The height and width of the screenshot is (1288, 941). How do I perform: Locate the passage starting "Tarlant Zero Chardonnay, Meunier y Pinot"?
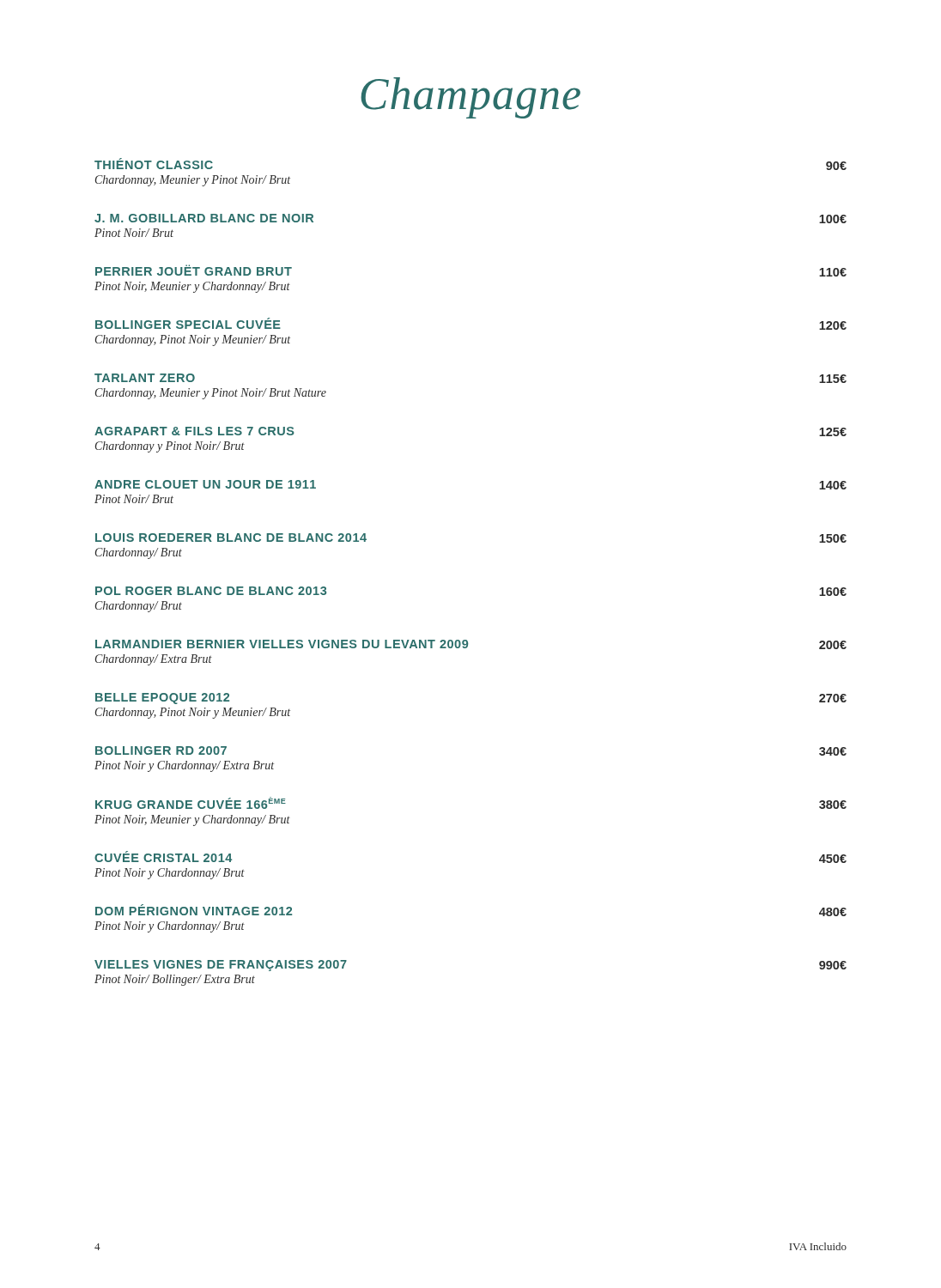[142, 378]
